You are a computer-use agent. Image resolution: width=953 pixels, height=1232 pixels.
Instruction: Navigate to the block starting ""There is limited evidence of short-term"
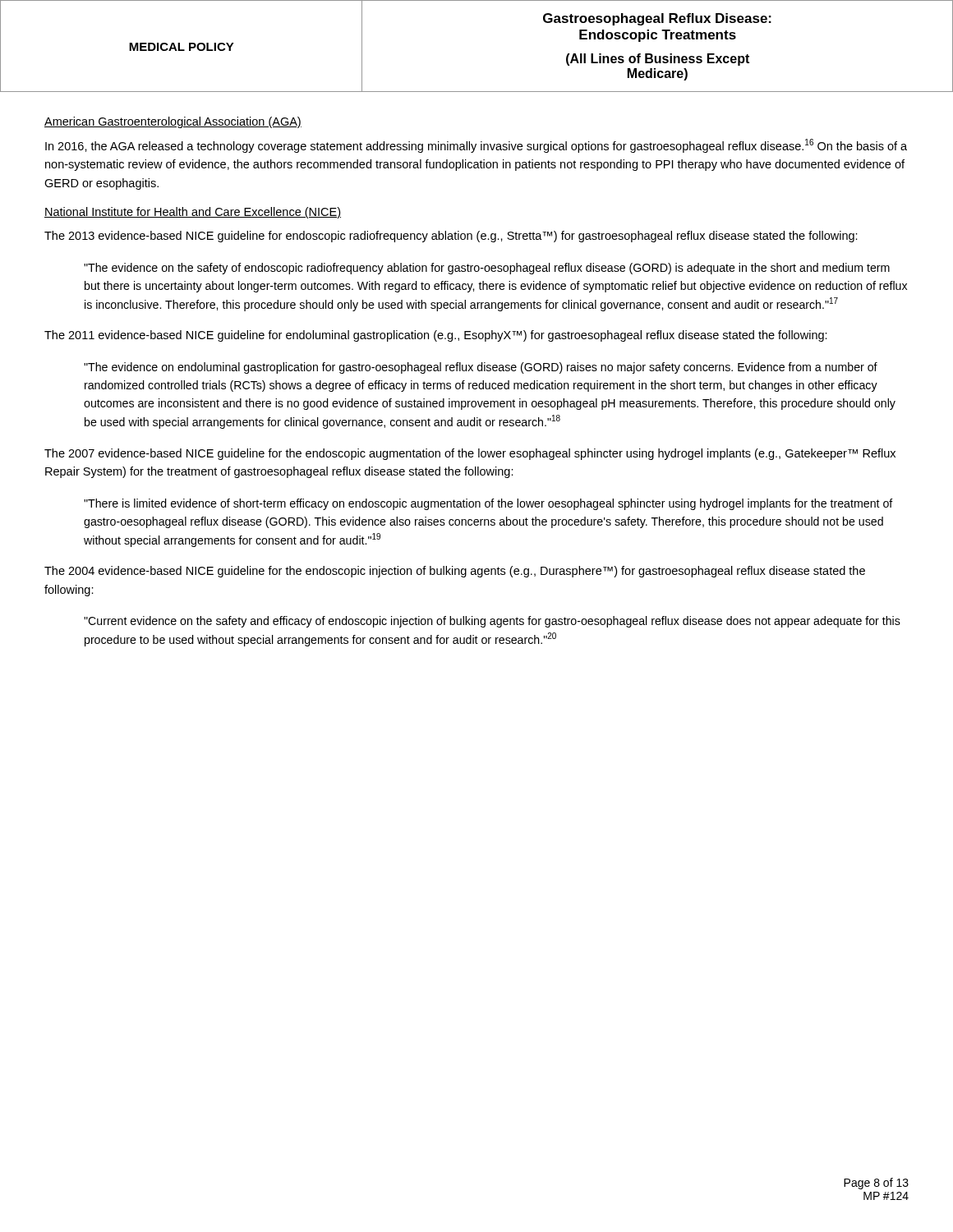point(488,522)
